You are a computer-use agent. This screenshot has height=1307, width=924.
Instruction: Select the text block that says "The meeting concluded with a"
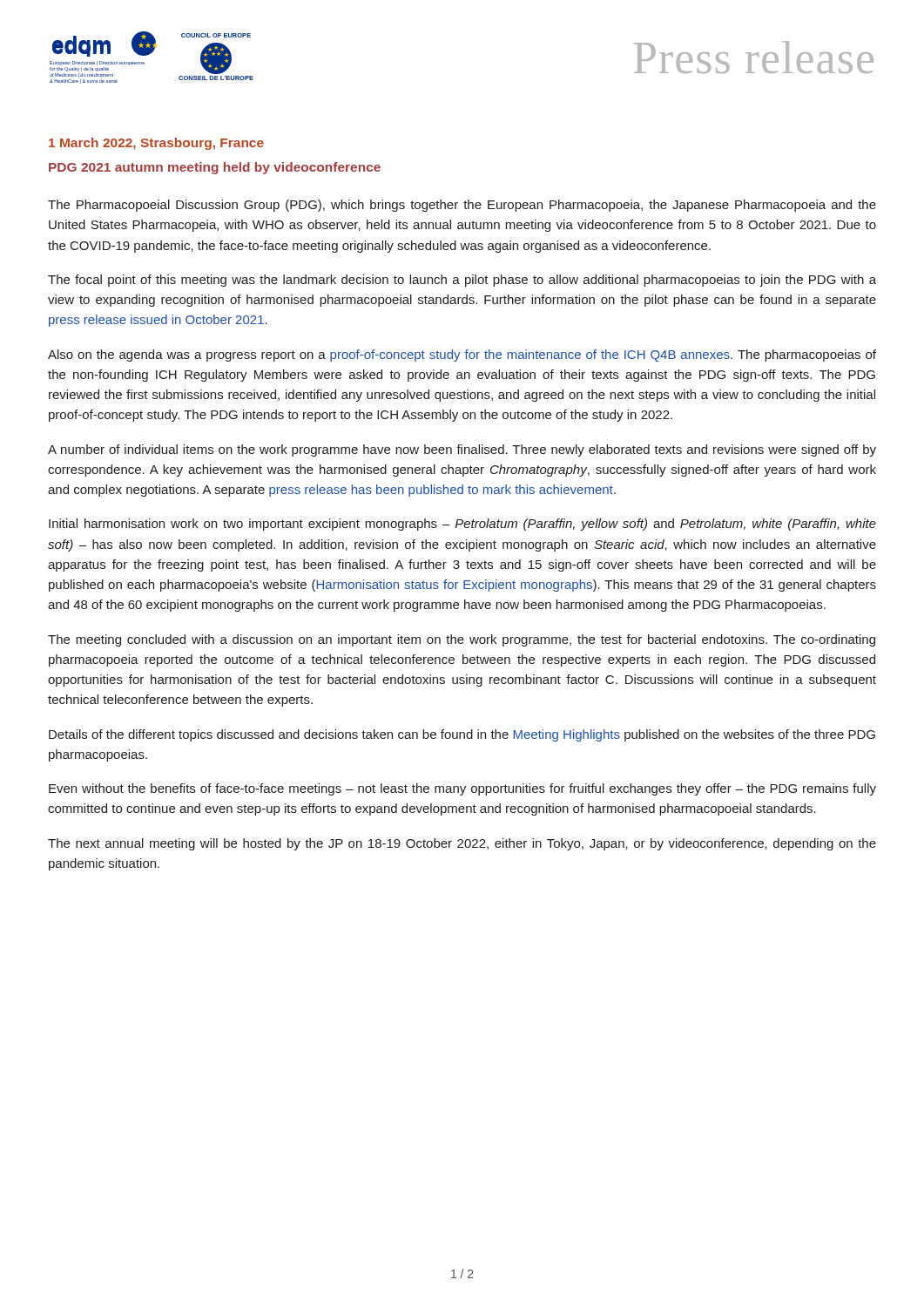462,669
